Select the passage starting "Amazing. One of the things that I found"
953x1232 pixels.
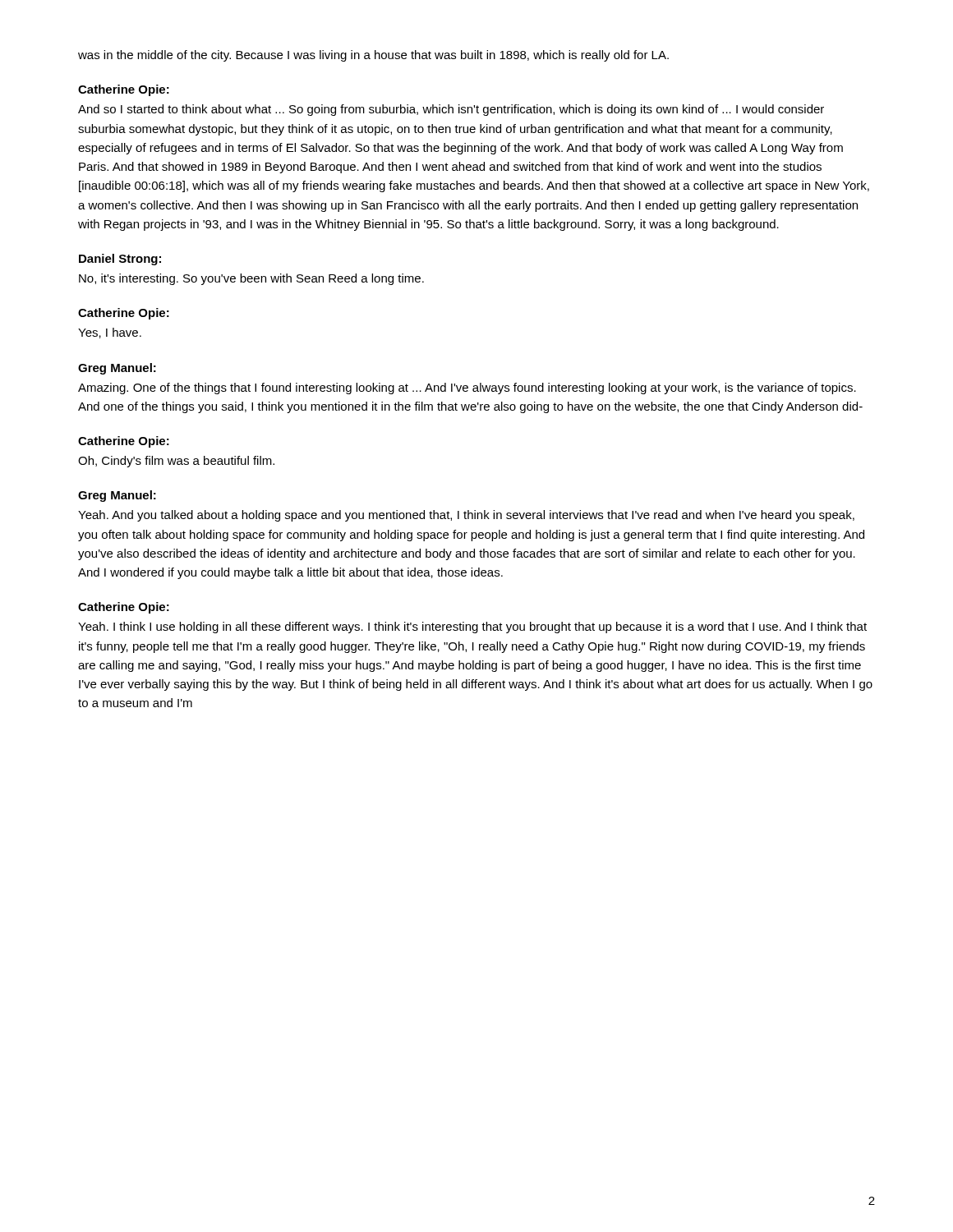pos(470,396)
